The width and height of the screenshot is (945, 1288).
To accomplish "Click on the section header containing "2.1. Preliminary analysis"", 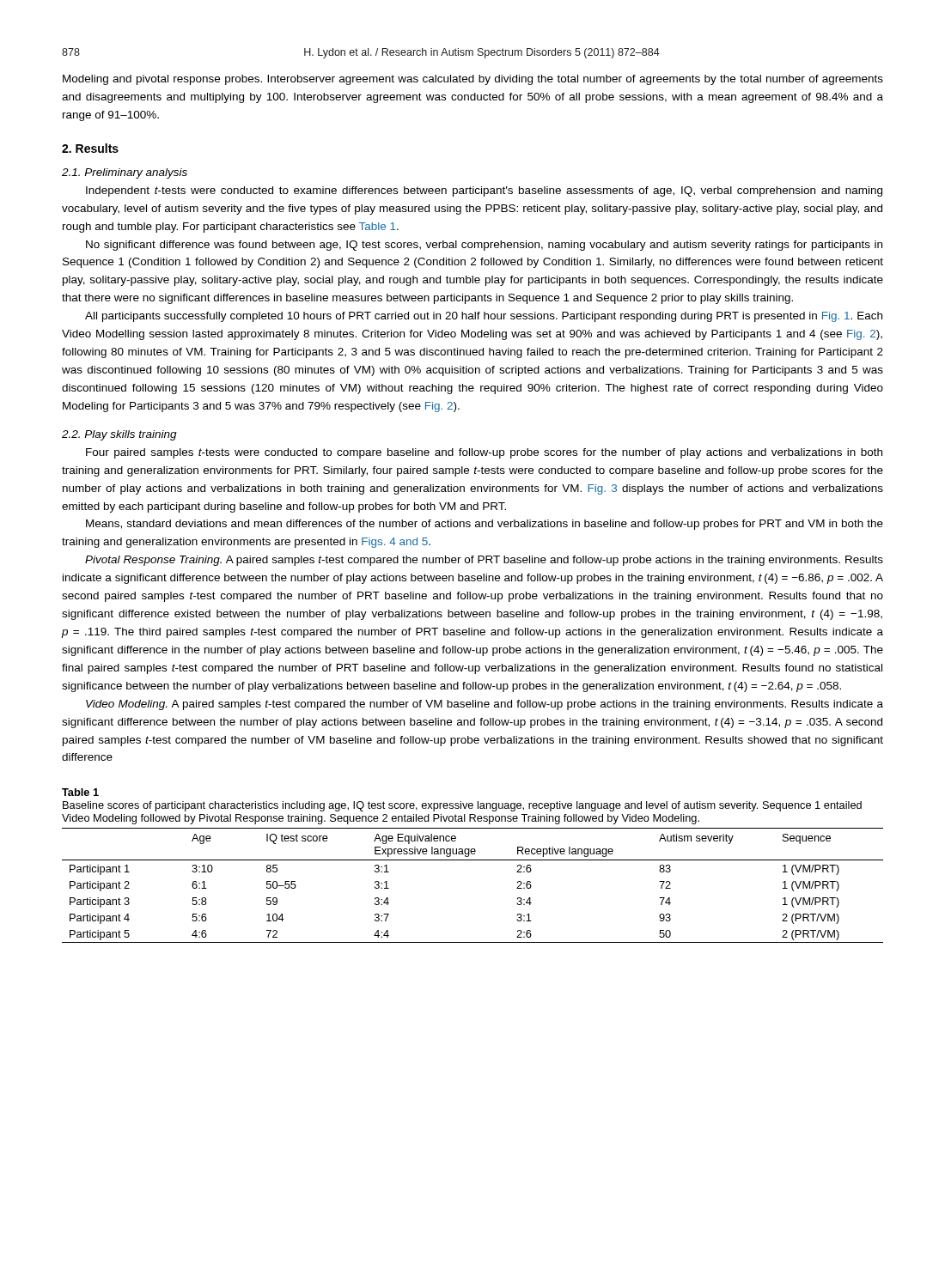I will click(125, 172).
